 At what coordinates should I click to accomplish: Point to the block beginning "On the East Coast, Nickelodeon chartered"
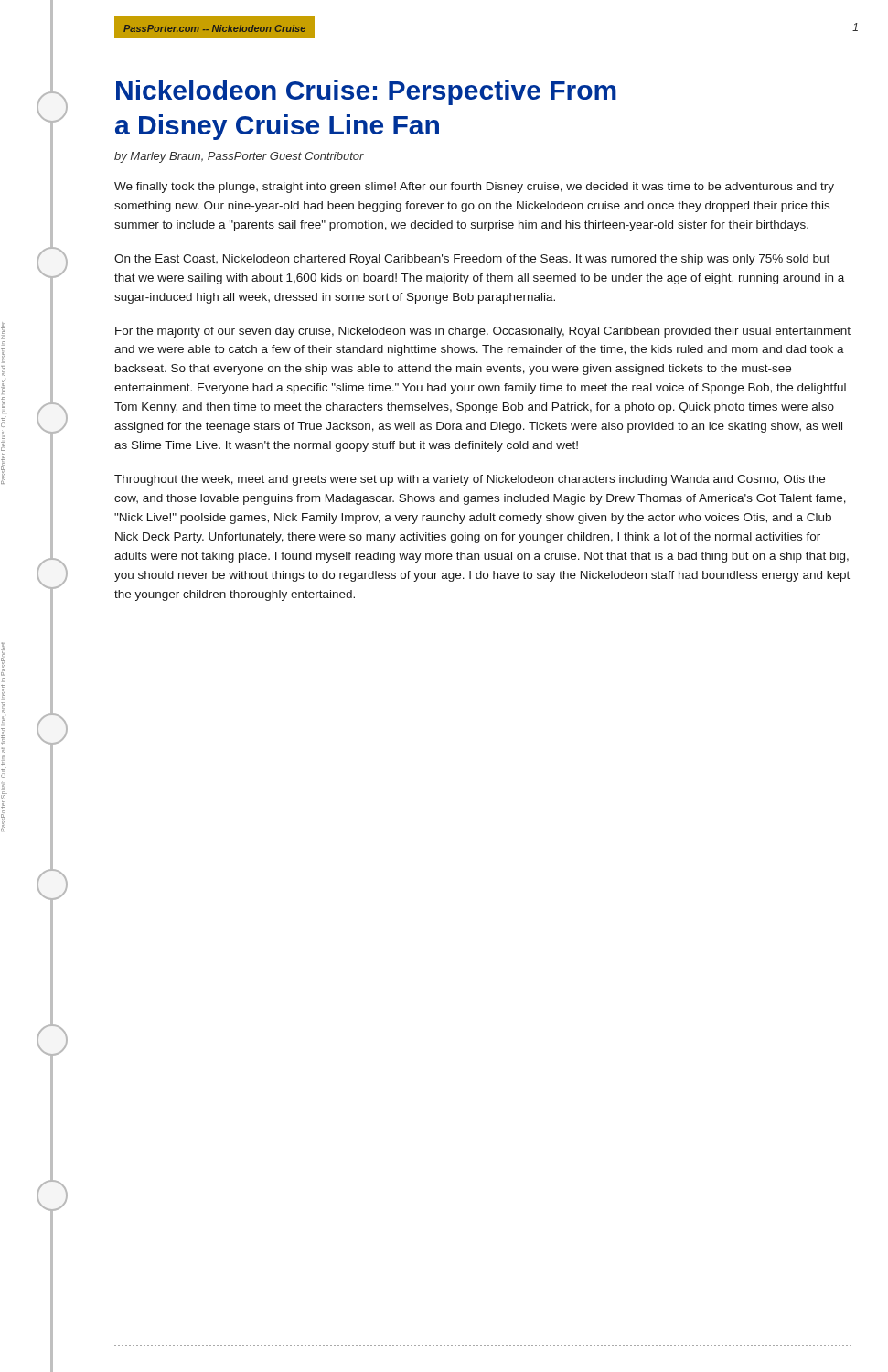coord(479,277)
